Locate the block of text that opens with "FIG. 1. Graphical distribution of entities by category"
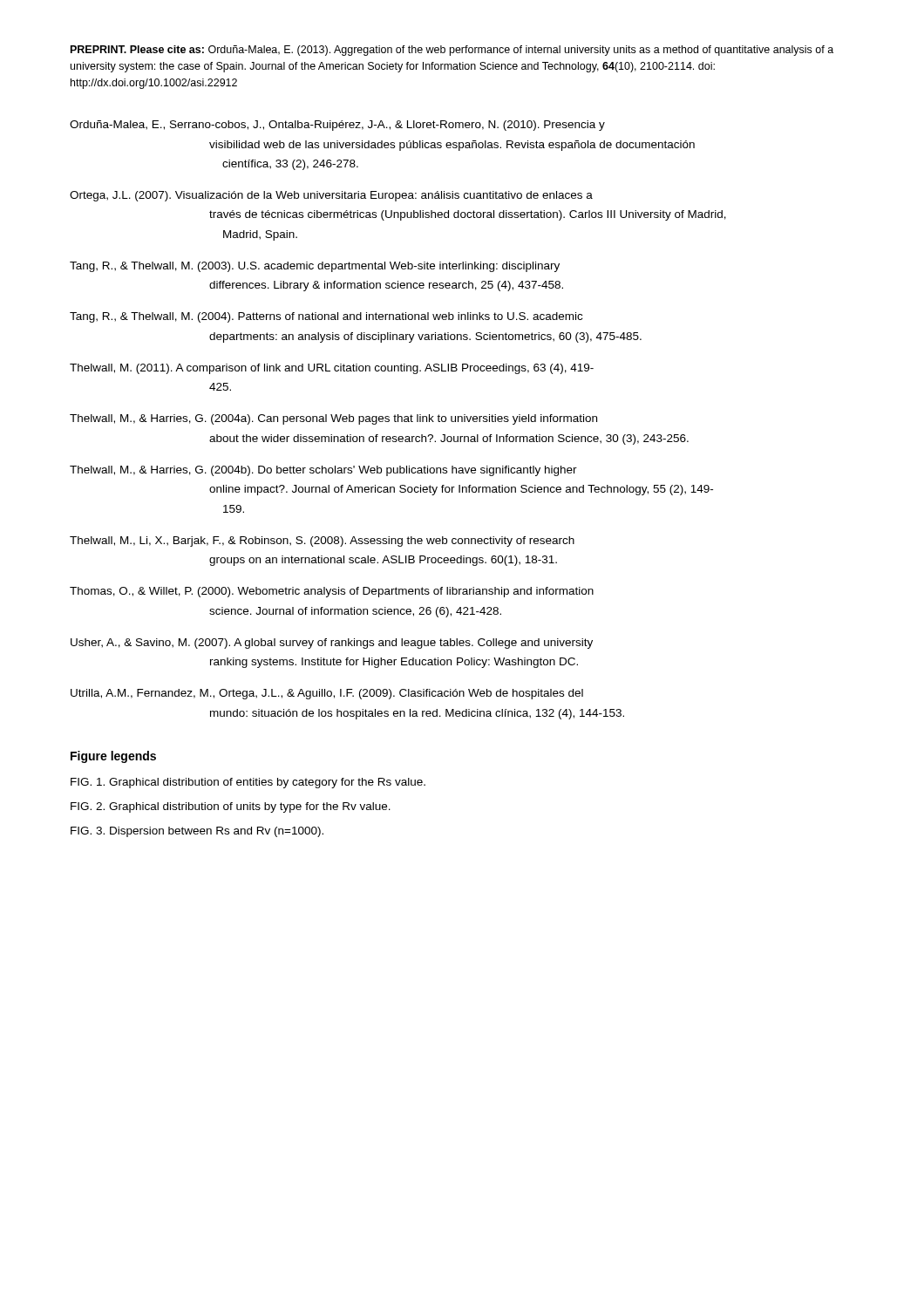924x1308 pixels. coord(248,782)
